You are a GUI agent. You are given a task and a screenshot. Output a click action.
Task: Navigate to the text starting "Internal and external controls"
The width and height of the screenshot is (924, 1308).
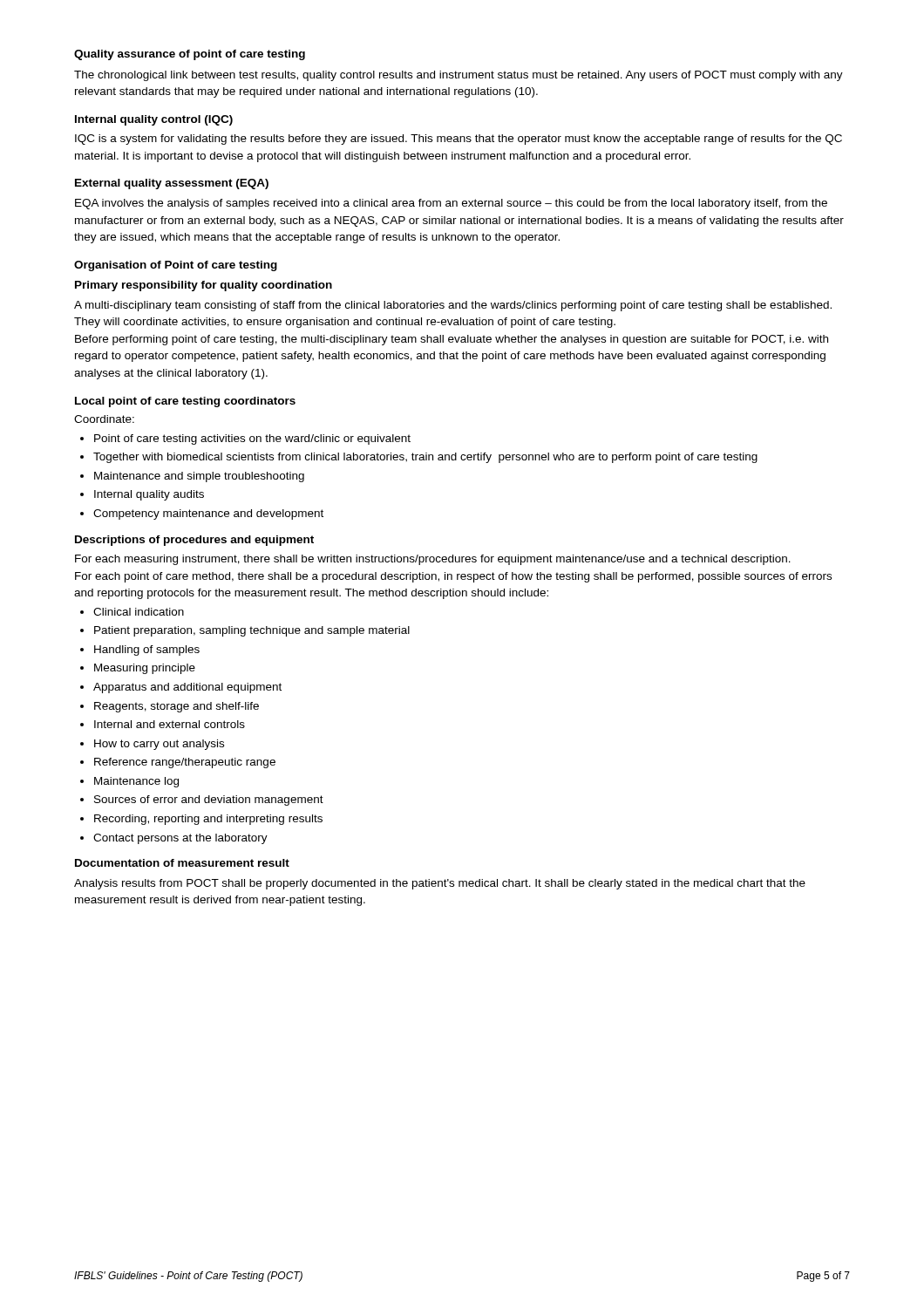pos(163,724)
